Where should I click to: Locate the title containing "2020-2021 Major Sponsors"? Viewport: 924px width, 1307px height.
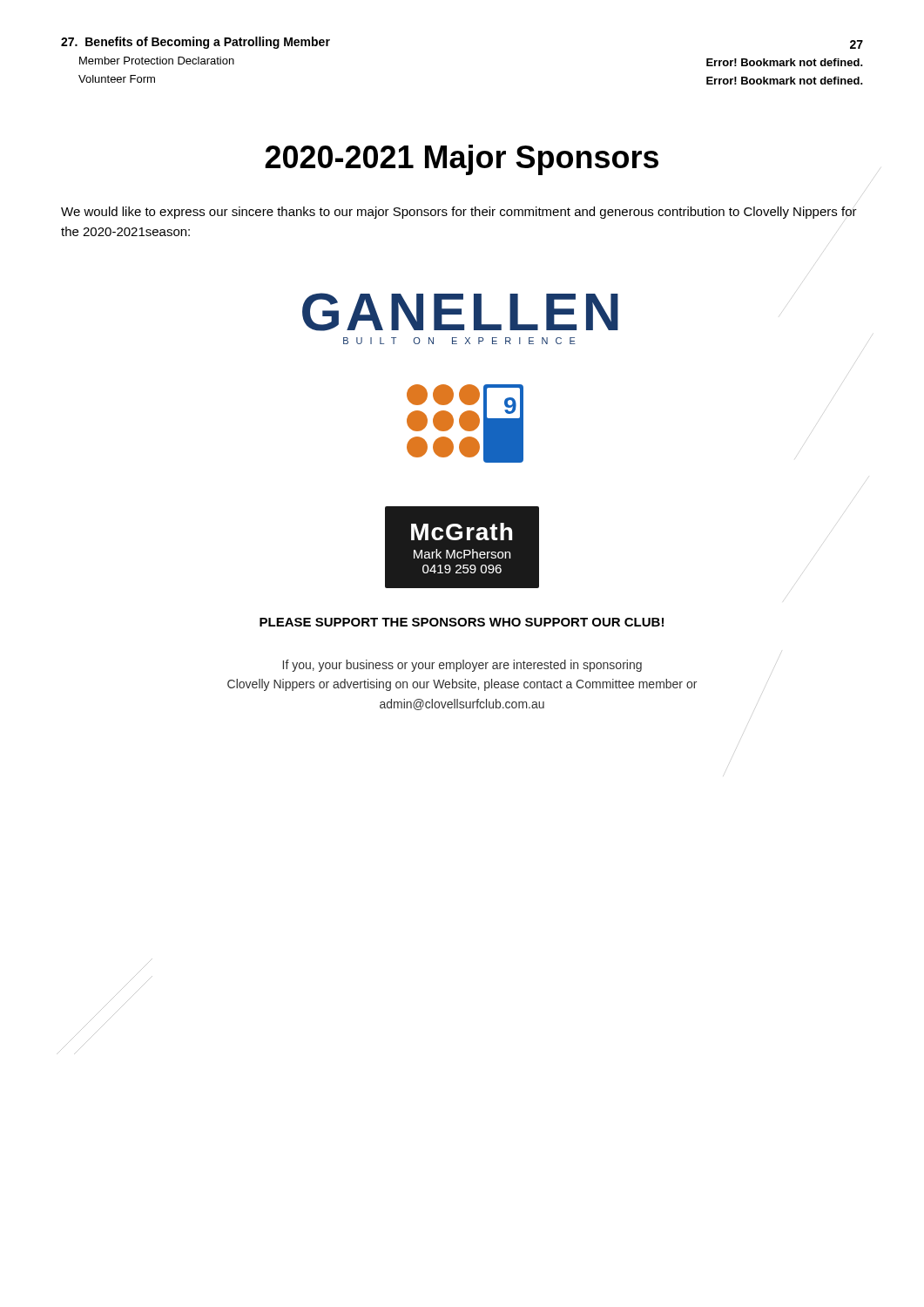click(462, 157)
